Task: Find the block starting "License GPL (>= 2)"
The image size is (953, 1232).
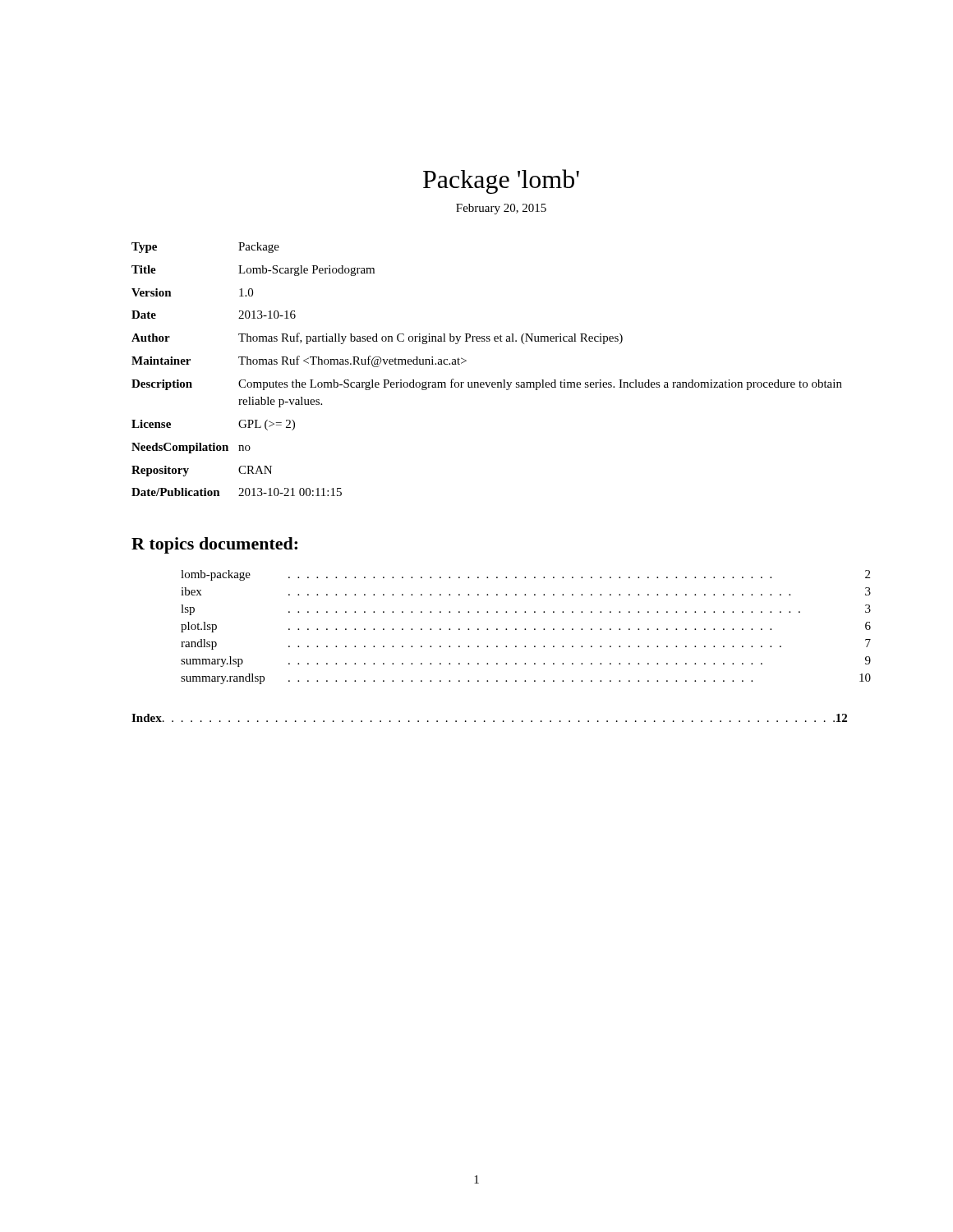Action: 142,425
